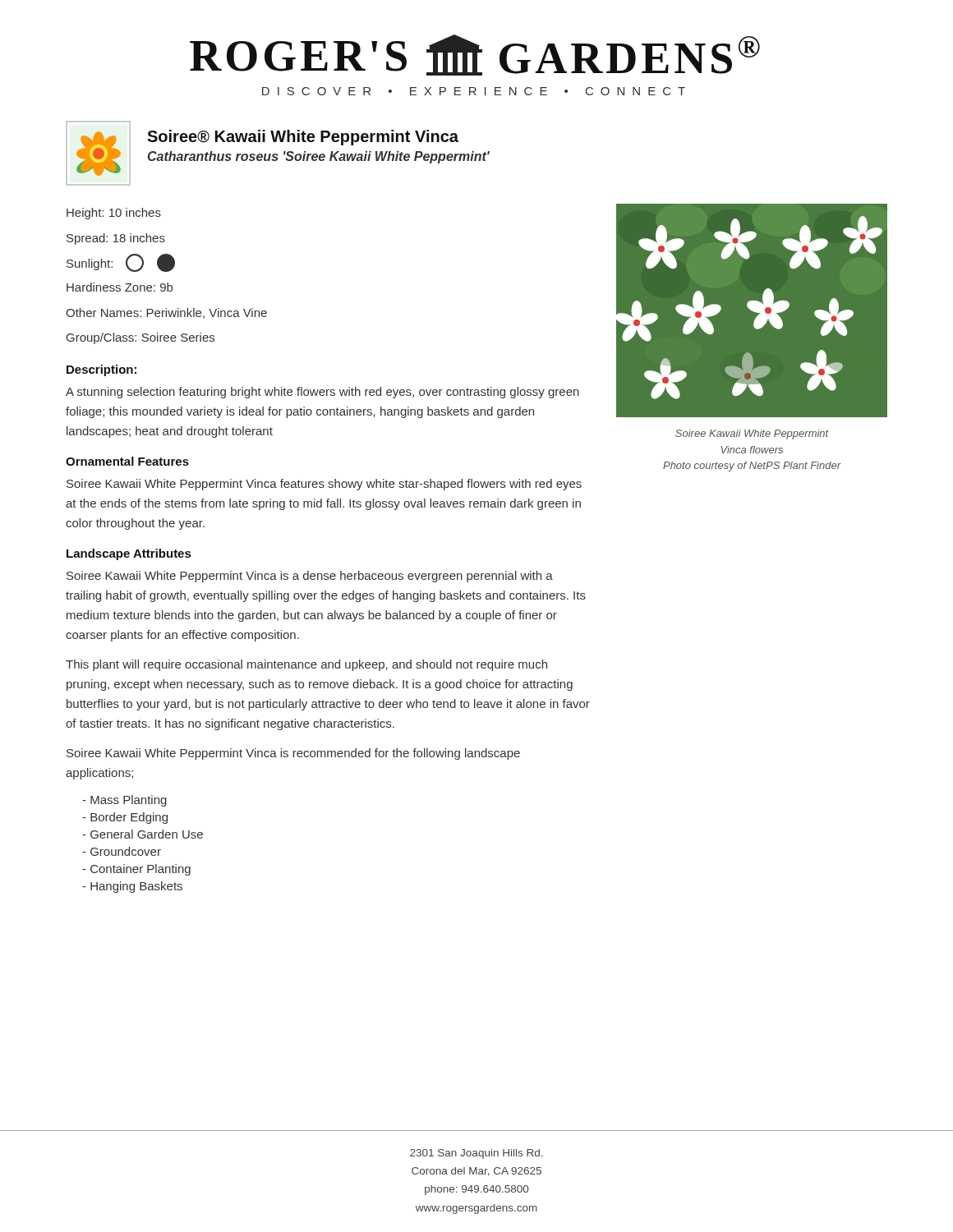This screenshot has height=1232, width=953.
Task: Find "Mass Planting" on this page
Action: click(x=125, y=799)
